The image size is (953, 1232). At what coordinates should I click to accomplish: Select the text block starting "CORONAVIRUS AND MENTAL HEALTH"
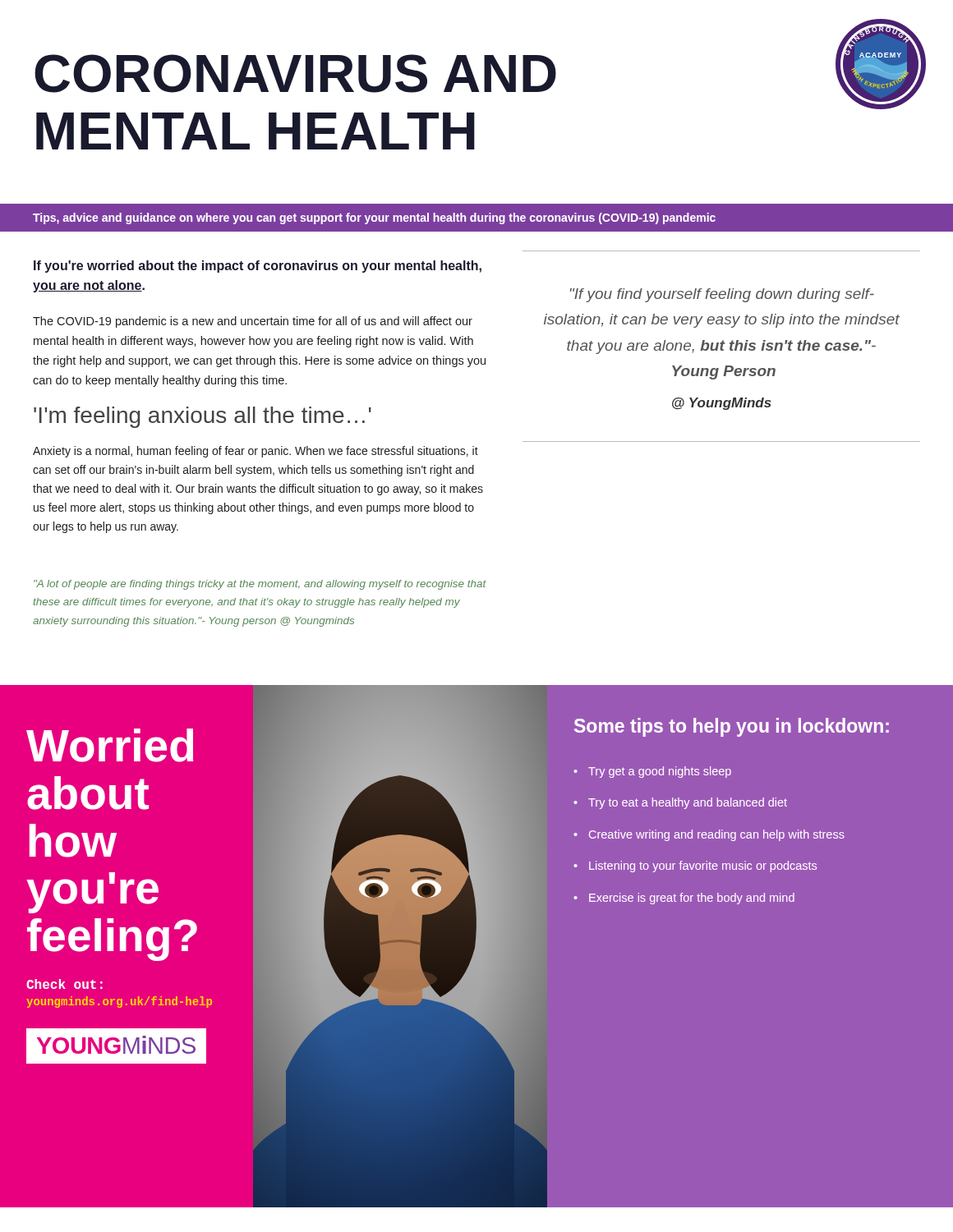pos(320,103)
